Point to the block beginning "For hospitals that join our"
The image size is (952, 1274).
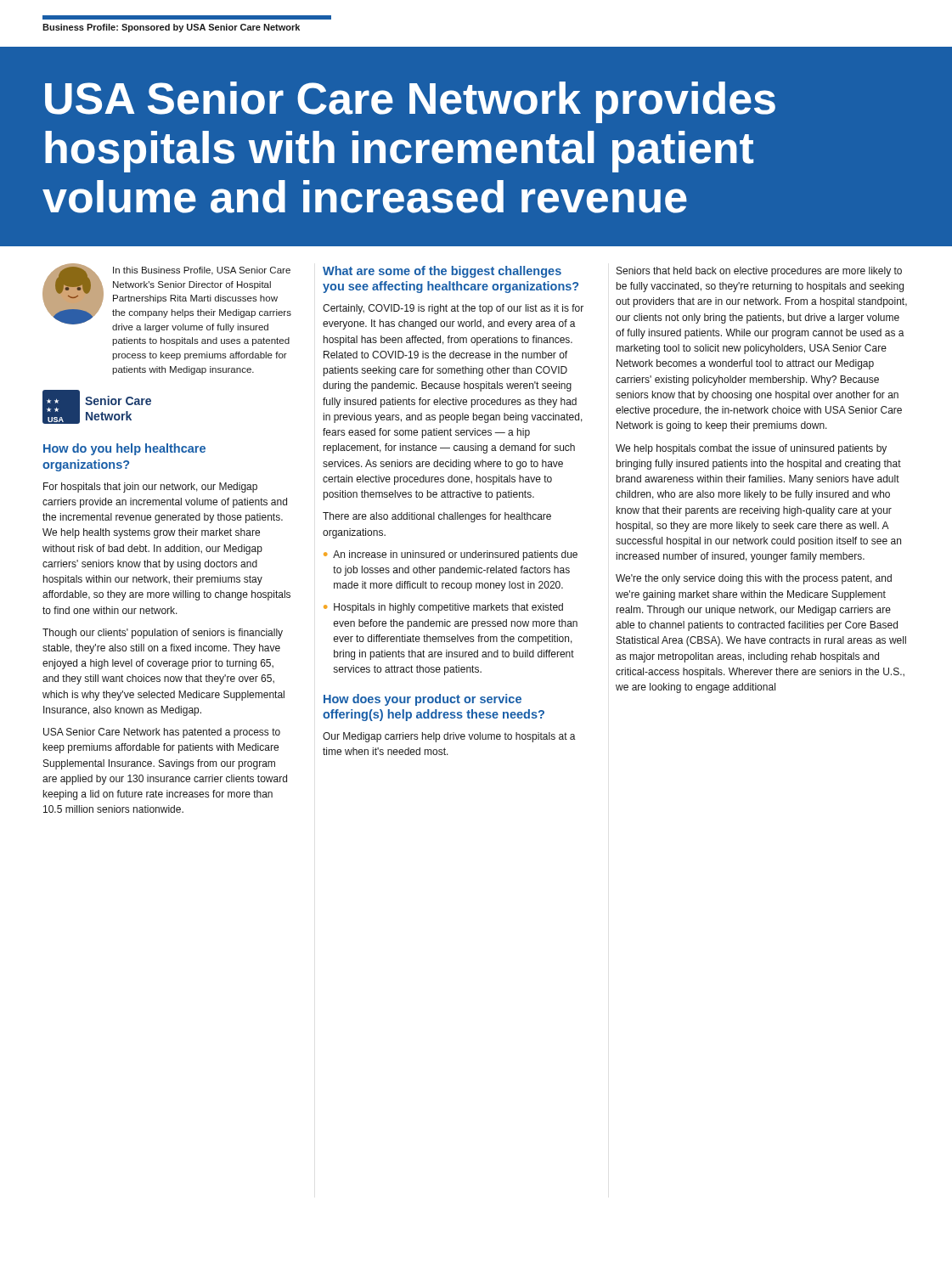click(168, 648)
